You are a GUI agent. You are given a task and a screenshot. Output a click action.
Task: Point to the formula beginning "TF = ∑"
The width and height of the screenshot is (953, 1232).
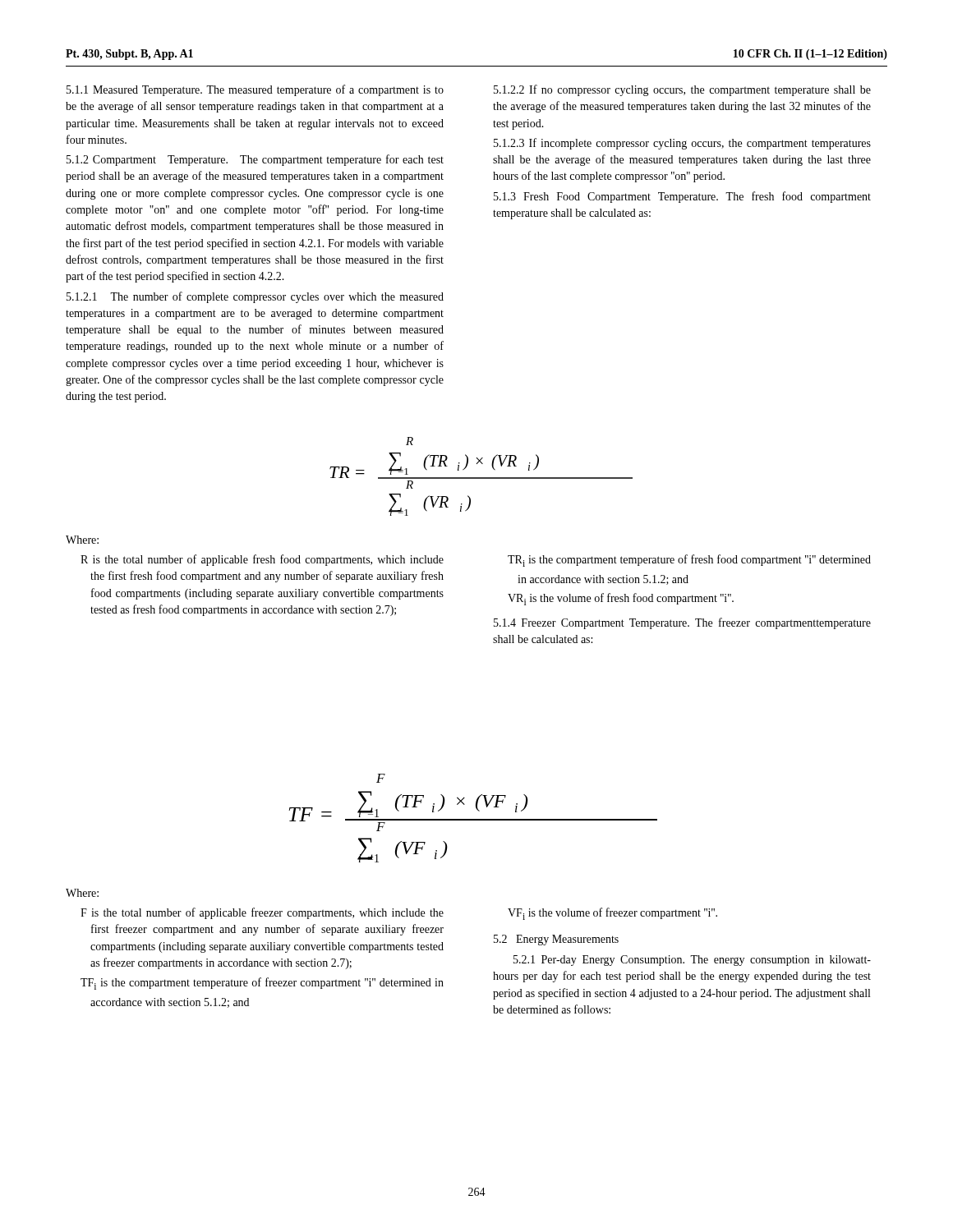point(476,817)
